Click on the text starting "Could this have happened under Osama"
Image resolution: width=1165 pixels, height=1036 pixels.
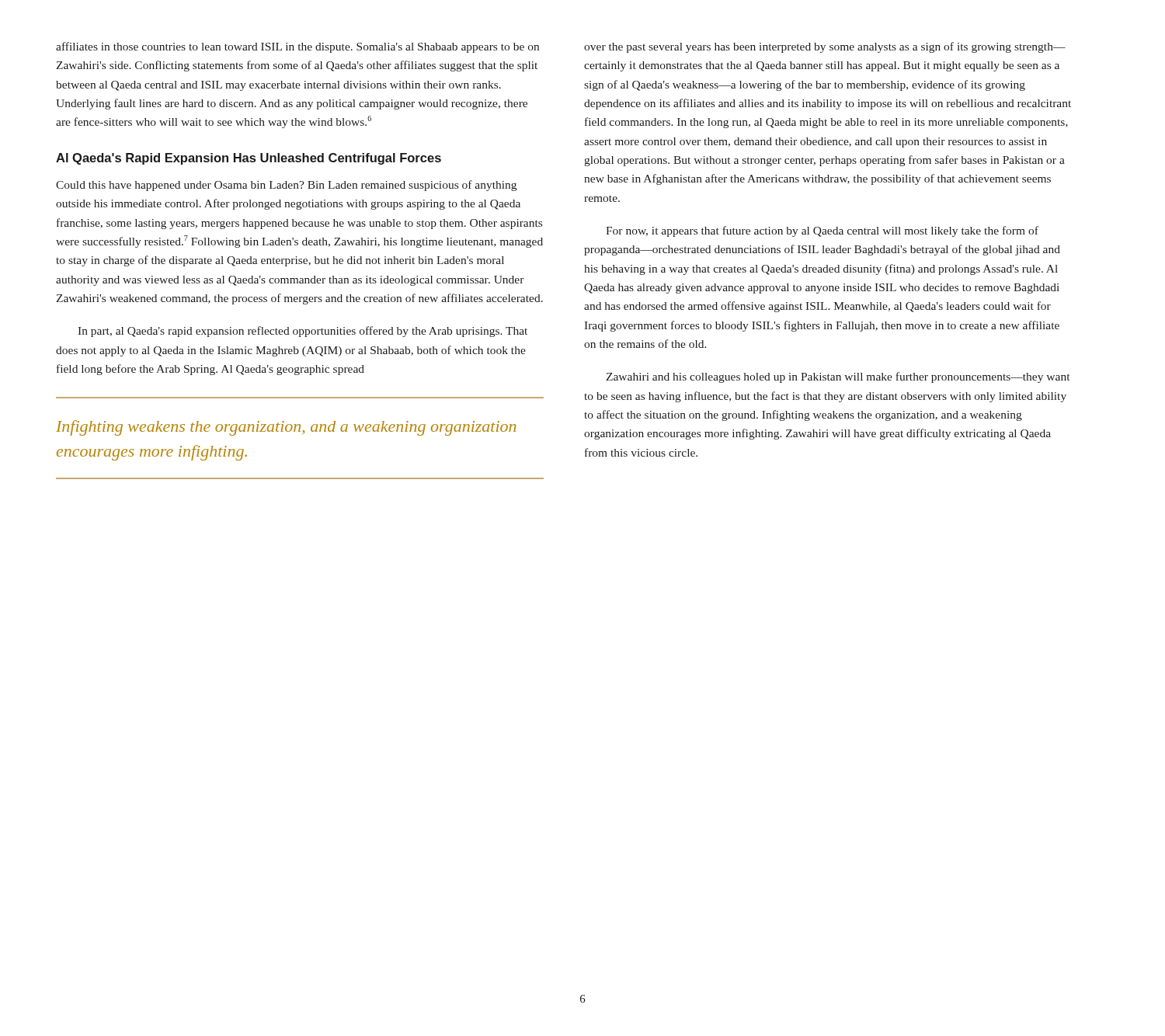[x=300, y=241]
